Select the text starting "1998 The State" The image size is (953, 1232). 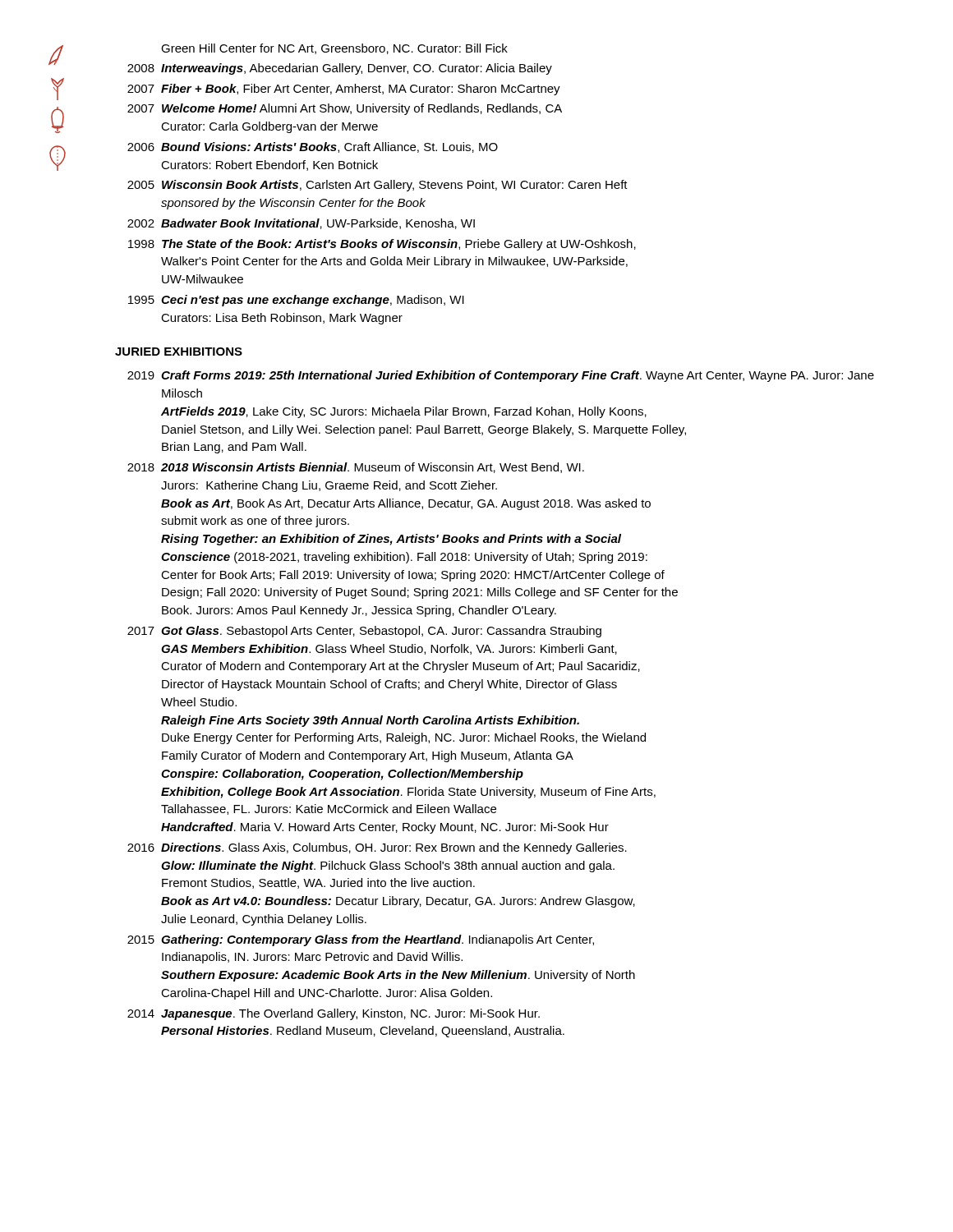(501, 261)
